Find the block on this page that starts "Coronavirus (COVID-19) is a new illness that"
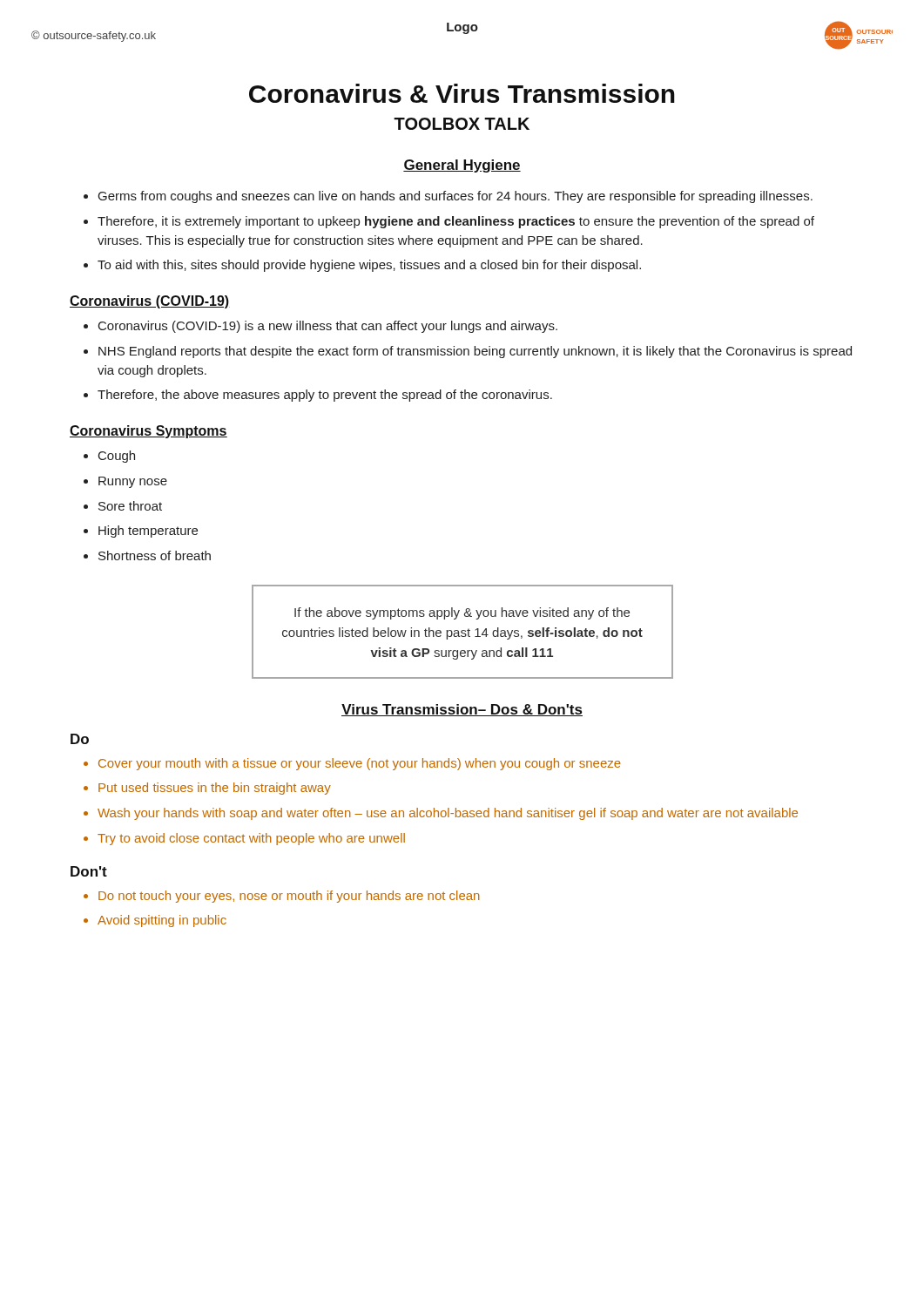 [x=328, y=325]
